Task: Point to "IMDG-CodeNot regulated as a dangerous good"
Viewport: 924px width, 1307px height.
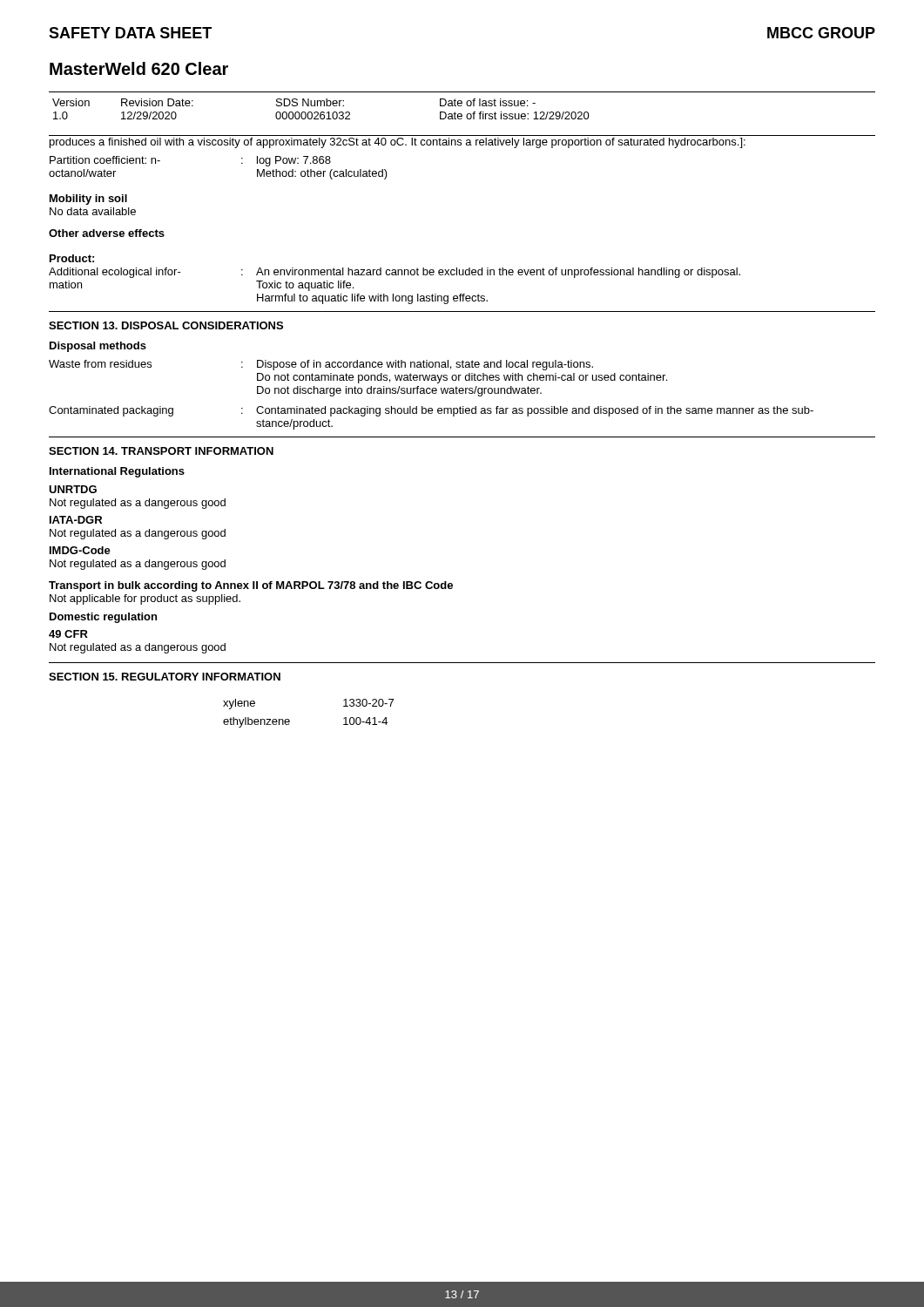Action: (138, 557)
